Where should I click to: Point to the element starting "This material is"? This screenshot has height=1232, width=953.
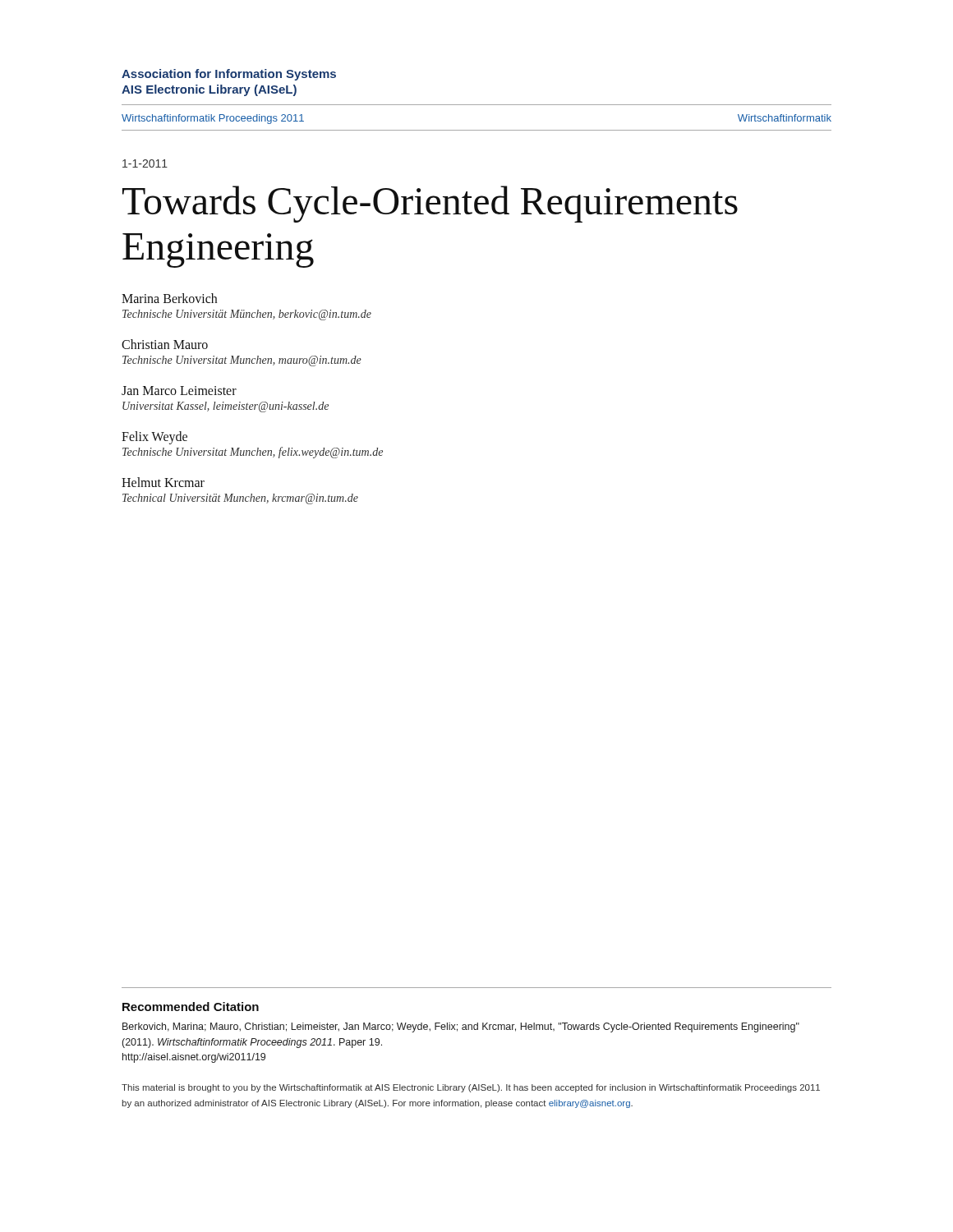click(471, 1095)
